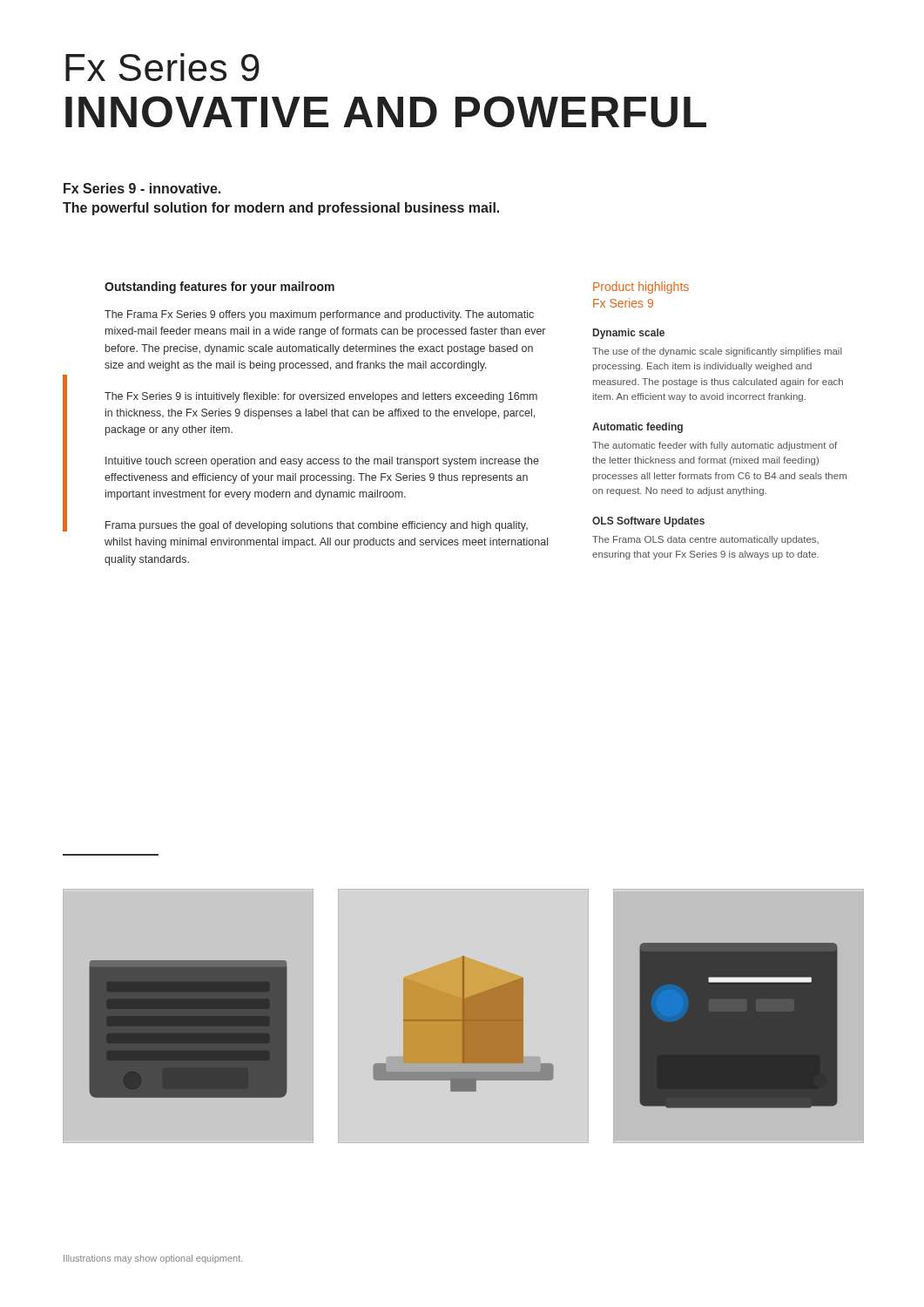
Task: Point to the section header beginning "Fx Series 9 -"
Action: [302, 199]
